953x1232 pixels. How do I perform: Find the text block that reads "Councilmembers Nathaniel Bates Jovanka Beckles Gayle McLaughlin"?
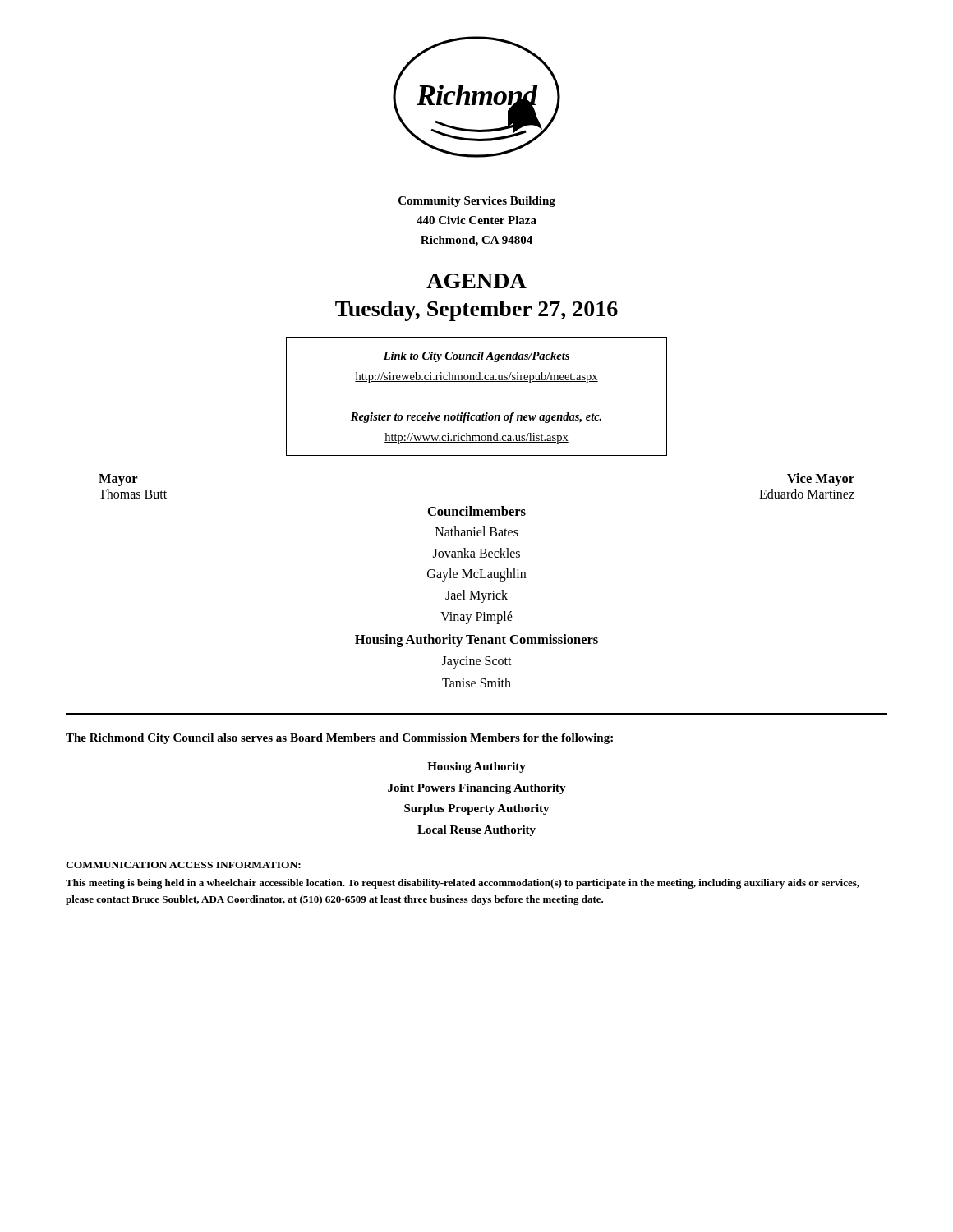click(x=476, y=565)
